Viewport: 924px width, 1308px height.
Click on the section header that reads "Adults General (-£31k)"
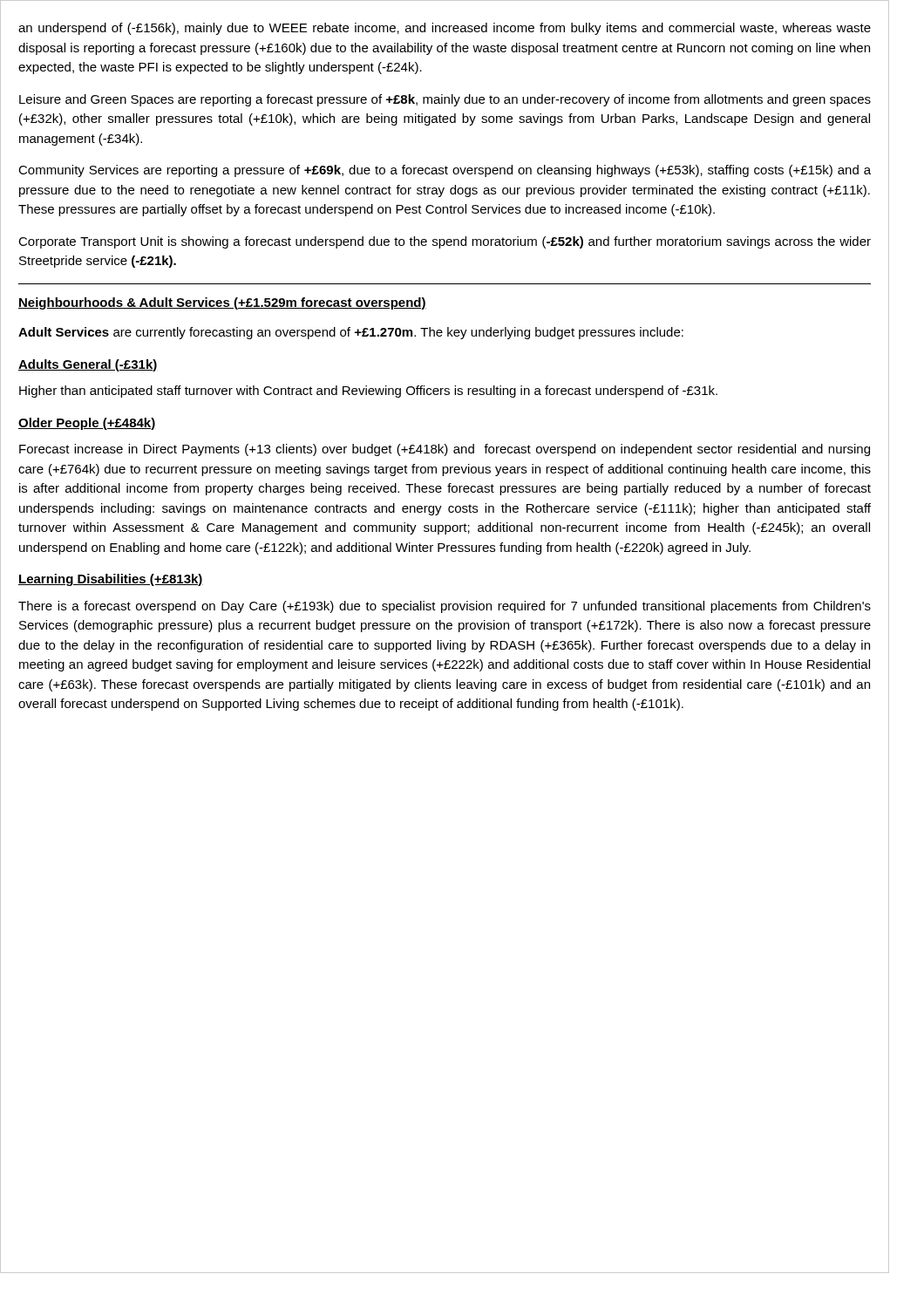click(88, 364)
